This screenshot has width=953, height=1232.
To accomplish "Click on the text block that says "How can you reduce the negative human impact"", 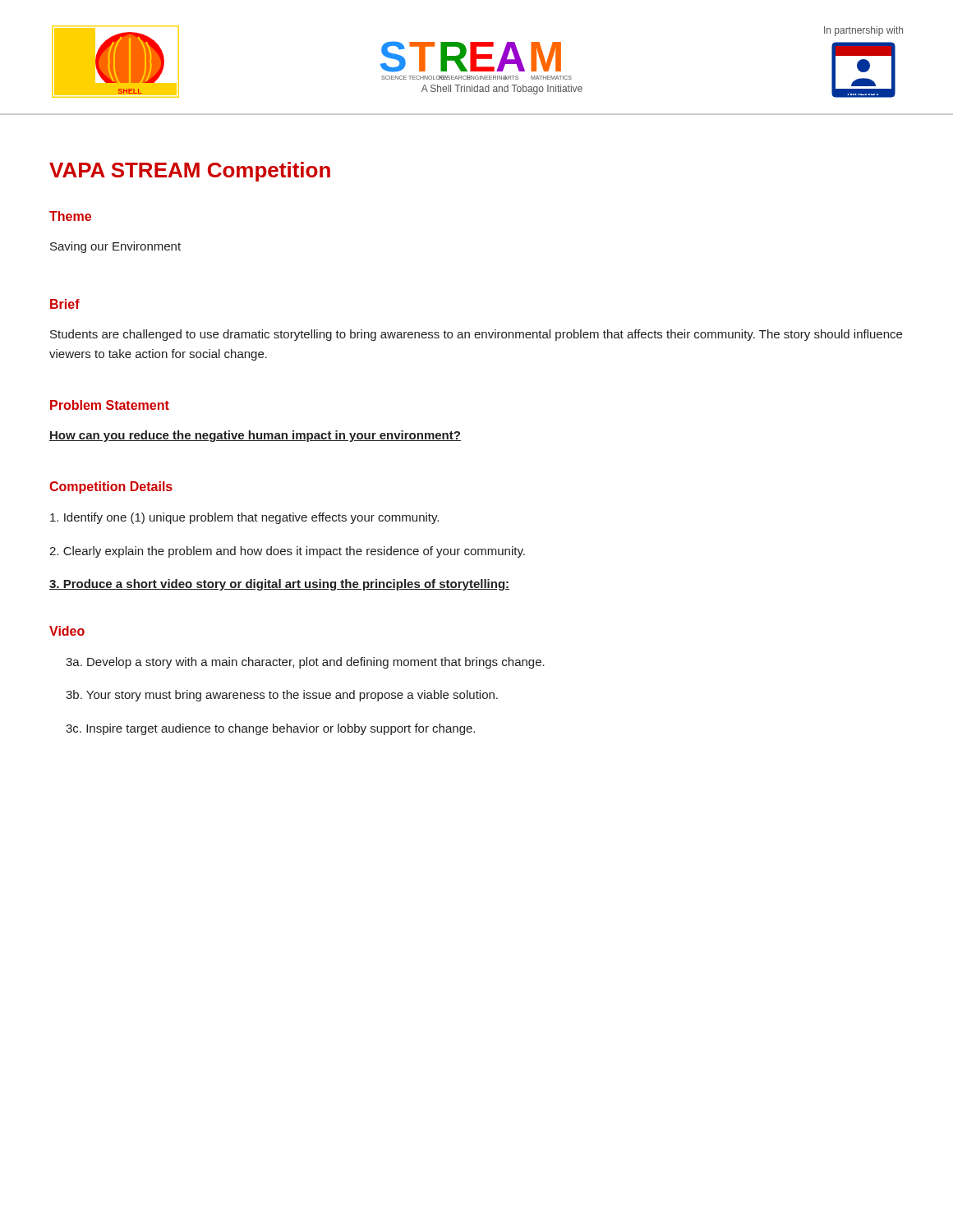I will click(255, 436).
